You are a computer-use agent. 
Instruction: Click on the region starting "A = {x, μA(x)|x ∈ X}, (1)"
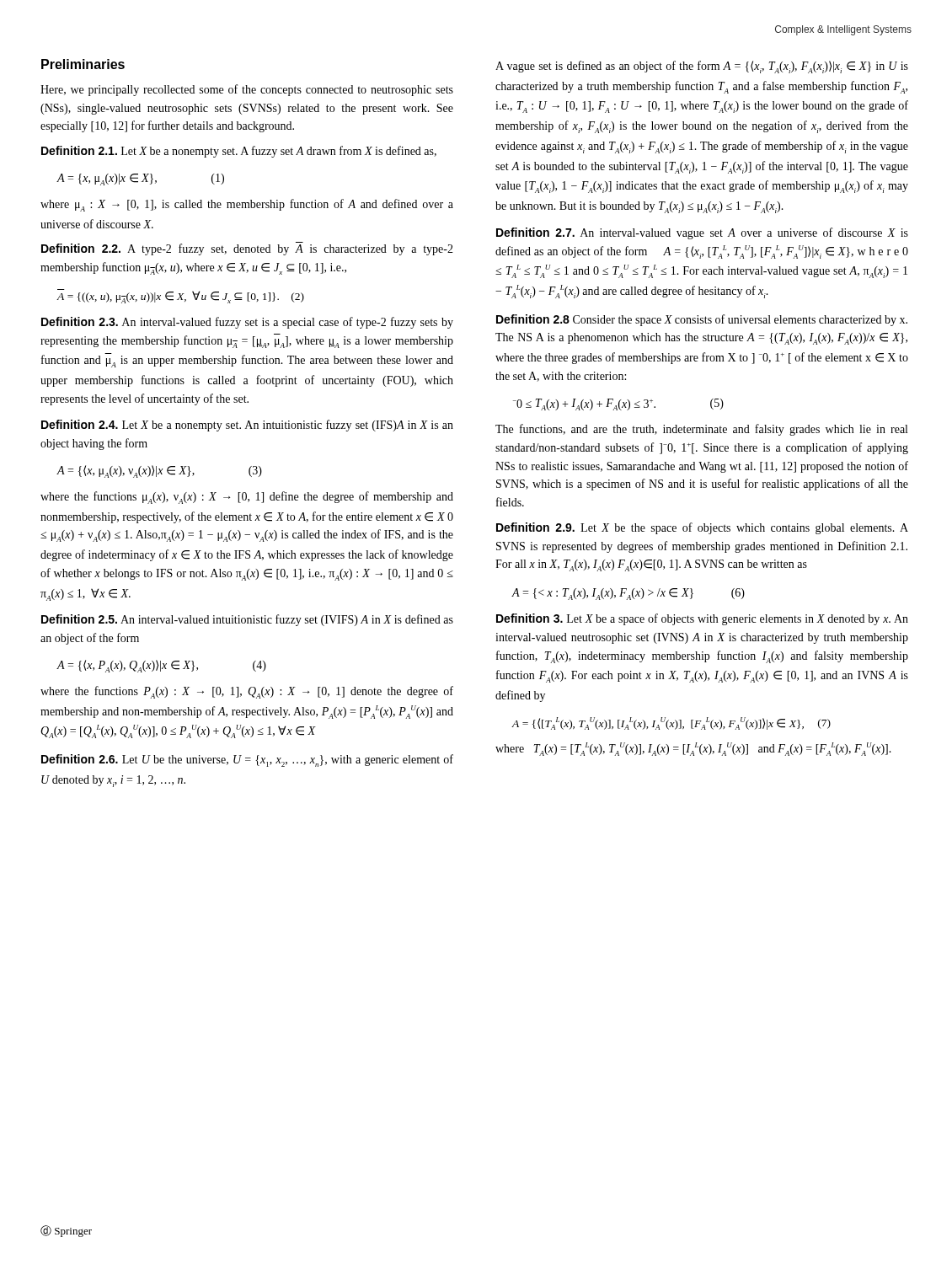141,179
